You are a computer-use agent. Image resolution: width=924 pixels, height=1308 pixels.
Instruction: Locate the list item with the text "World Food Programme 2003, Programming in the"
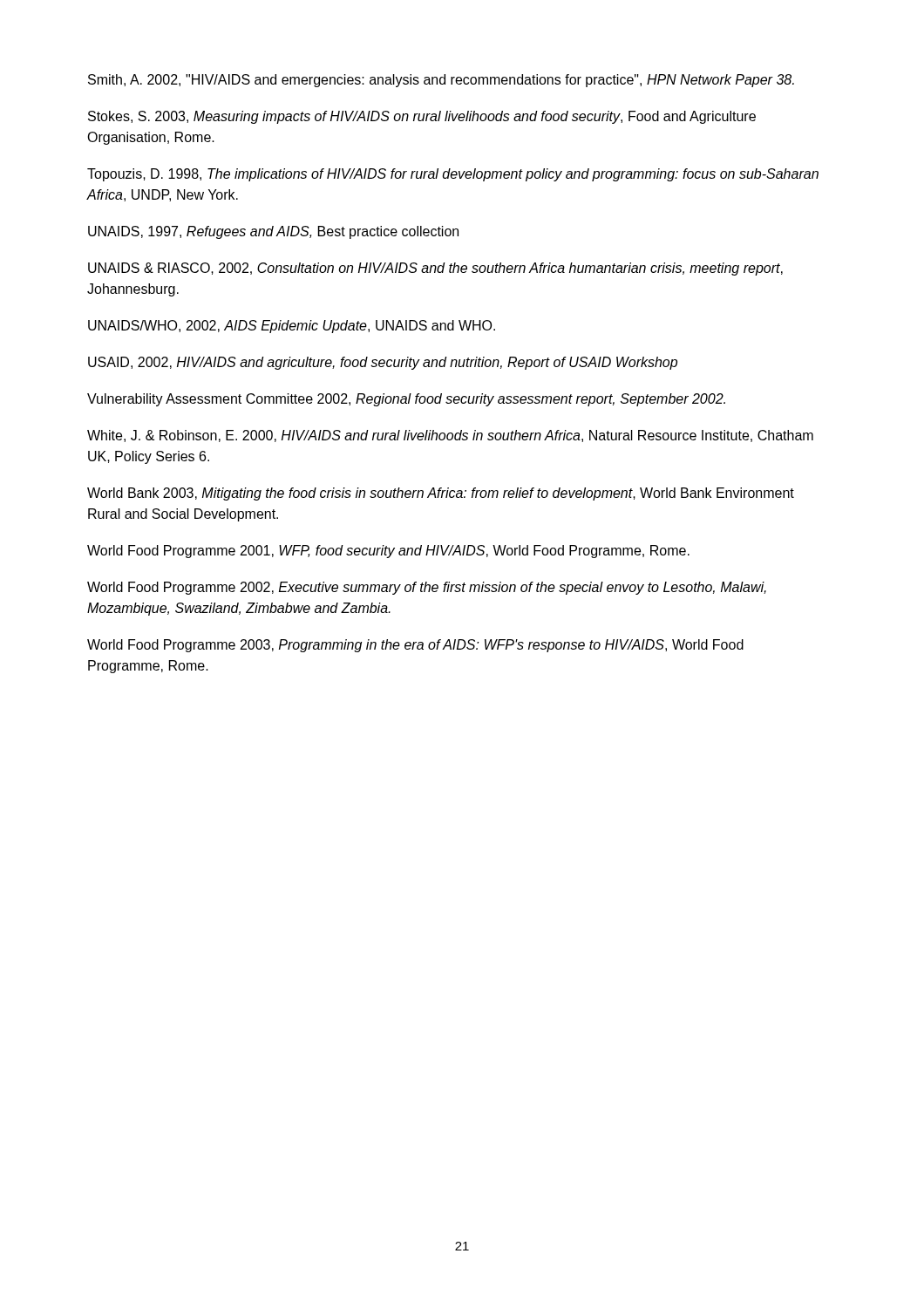tap(415, 655)
